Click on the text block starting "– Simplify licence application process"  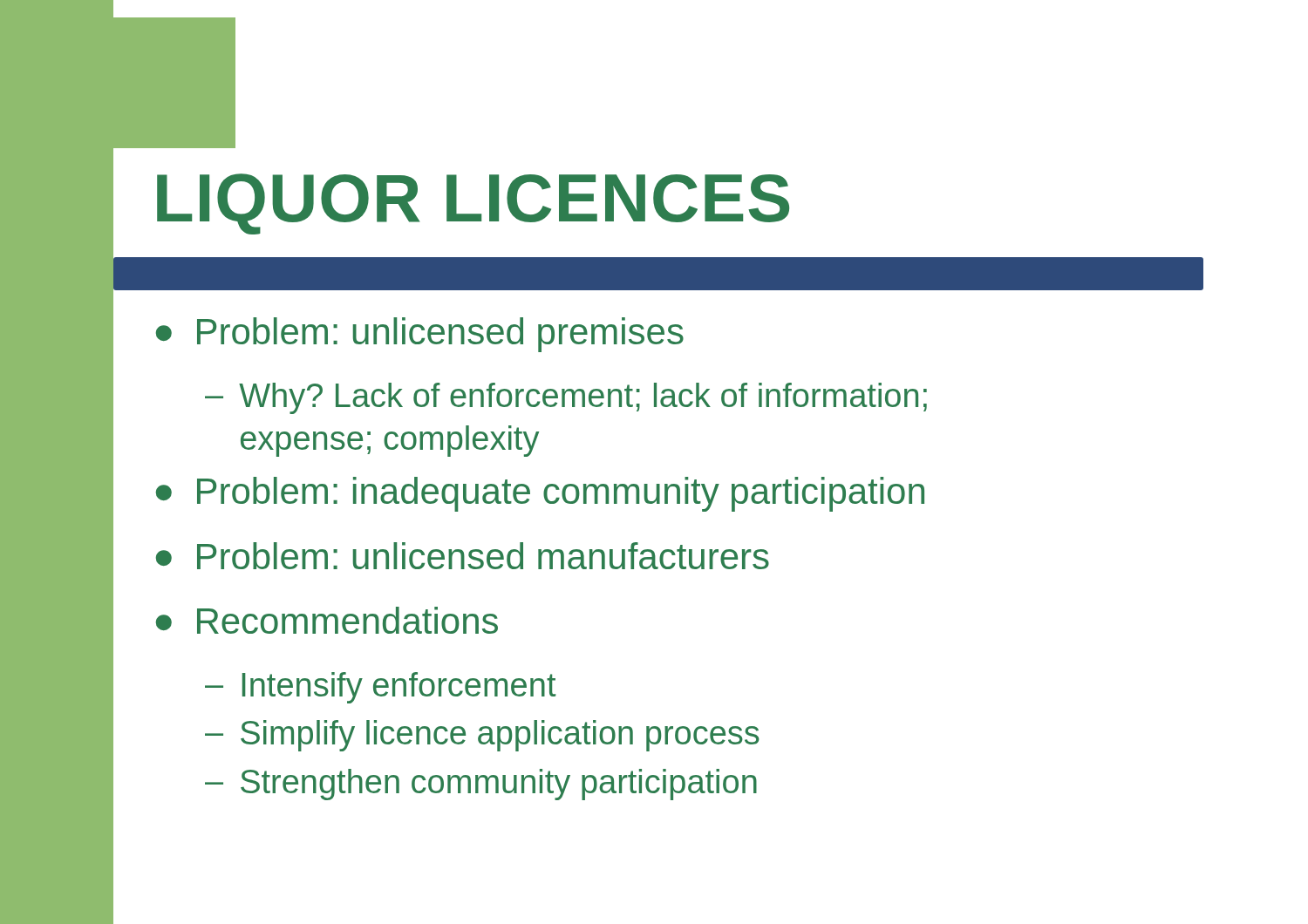(483, 734)
